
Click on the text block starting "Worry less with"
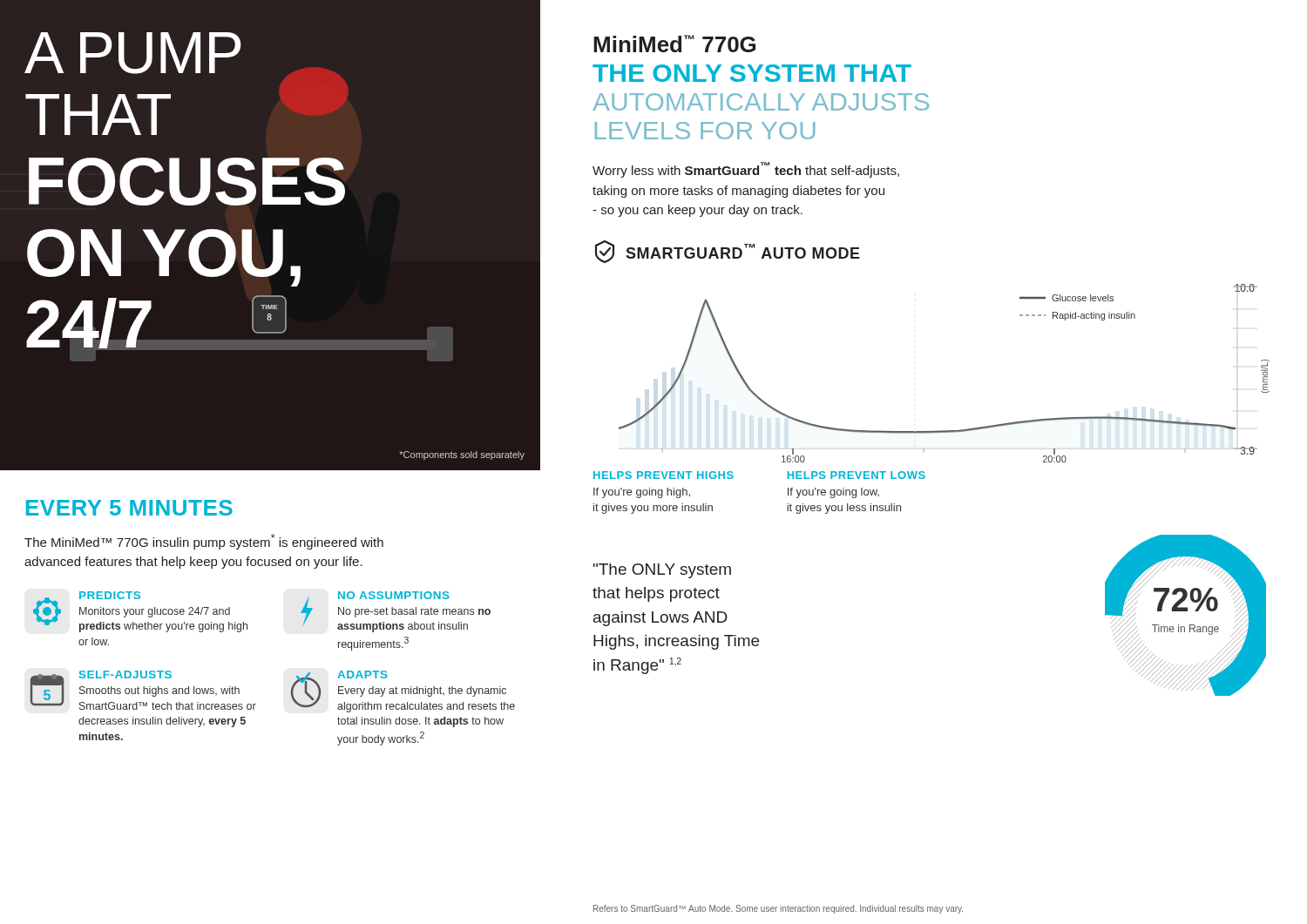pos(746,189)
